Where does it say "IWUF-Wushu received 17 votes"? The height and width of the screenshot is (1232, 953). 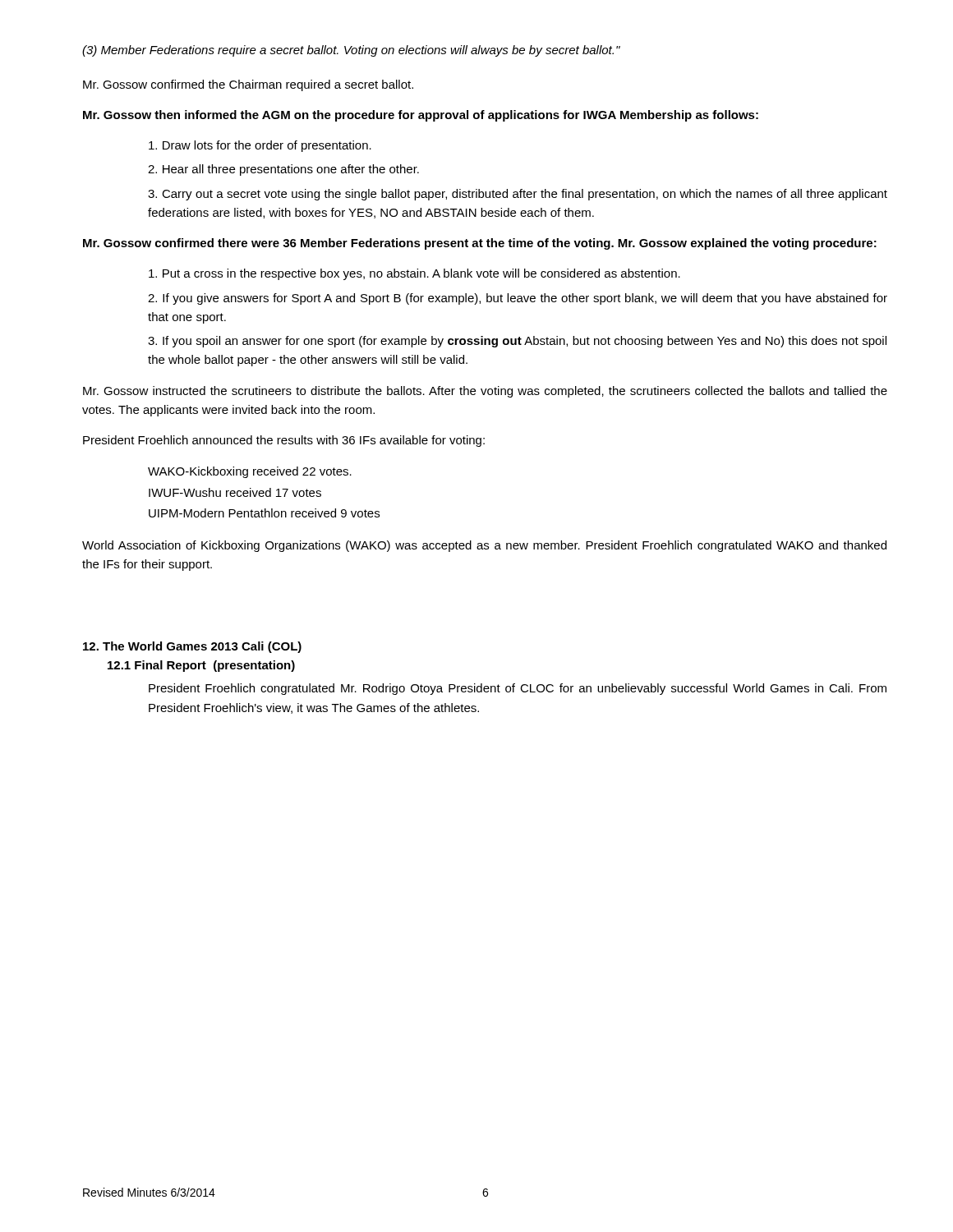(x=235, y=492)
